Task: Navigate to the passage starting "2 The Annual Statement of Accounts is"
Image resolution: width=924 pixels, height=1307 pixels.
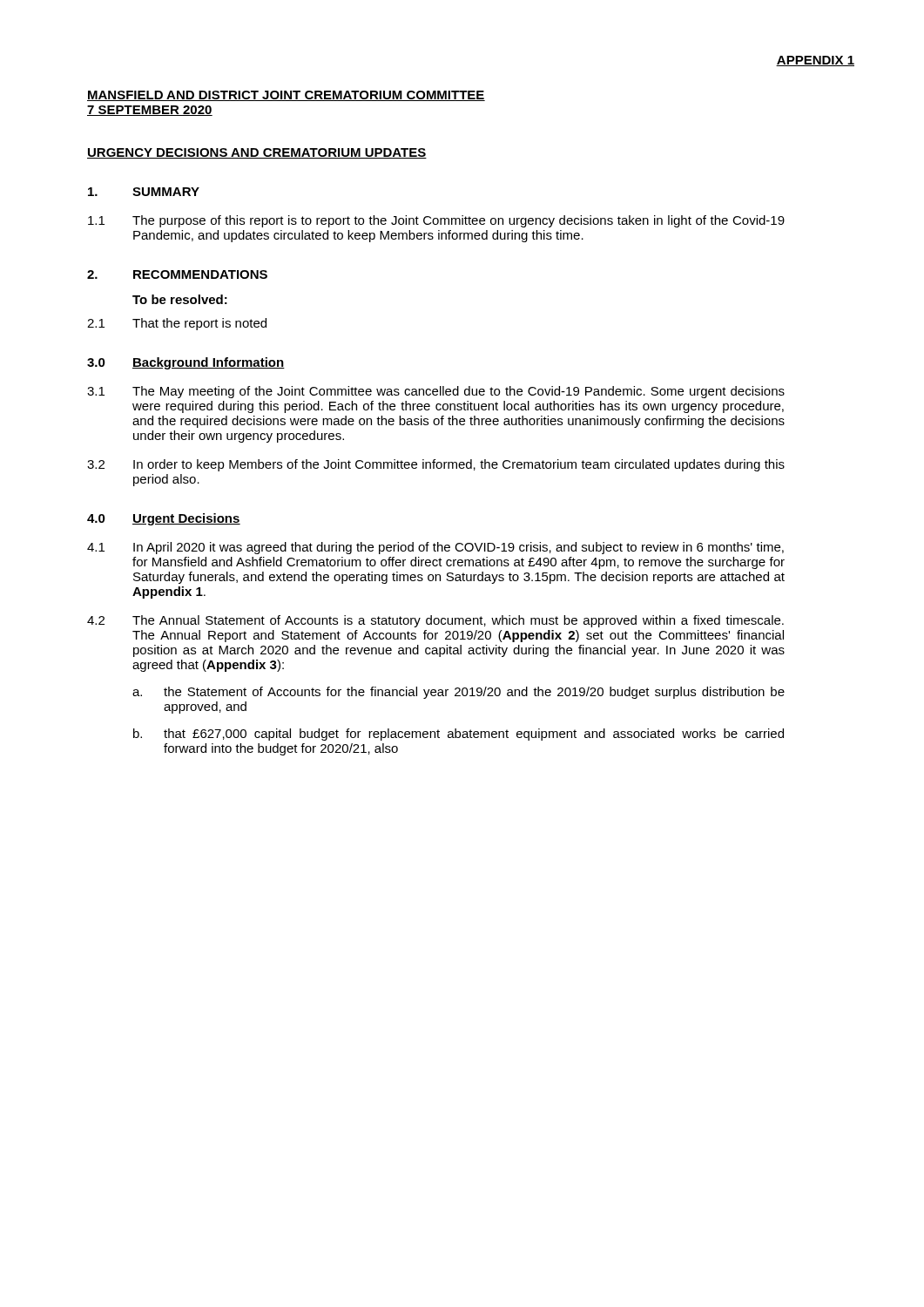Action: (436, 642)
